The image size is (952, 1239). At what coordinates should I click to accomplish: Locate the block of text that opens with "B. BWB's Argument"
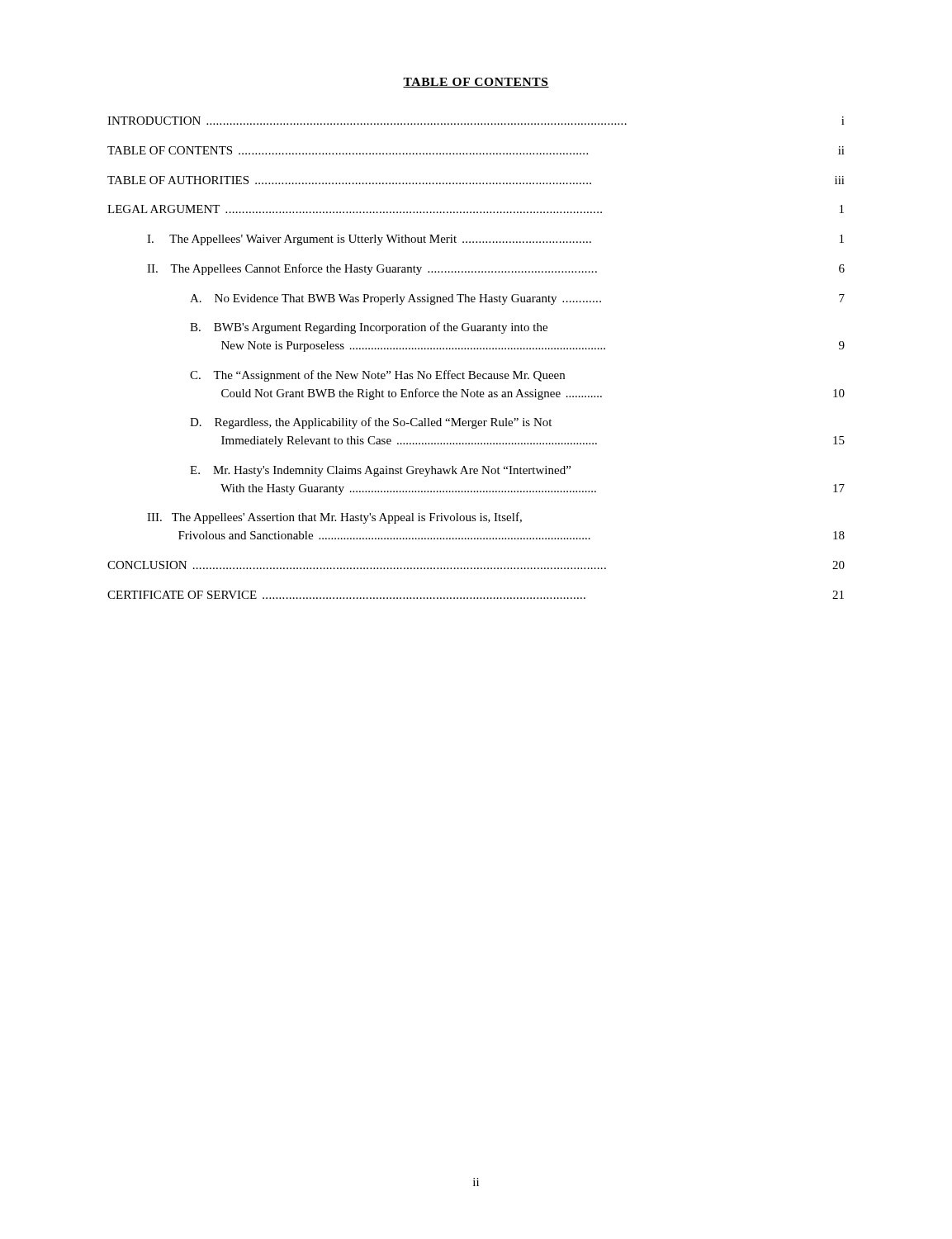517,337
